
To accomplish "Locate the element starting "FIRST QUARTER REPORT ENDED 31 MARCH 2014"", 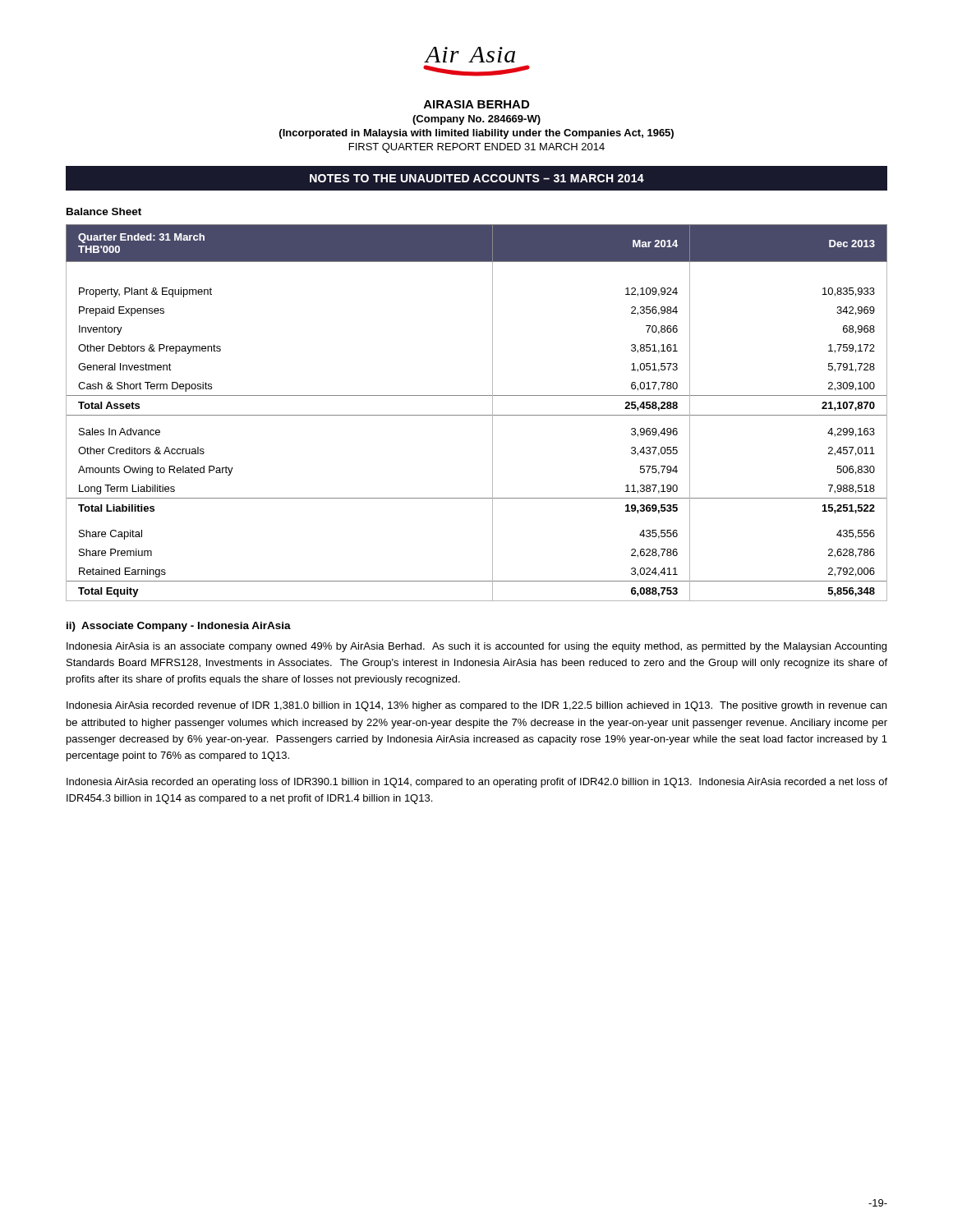I will [476, 147].
